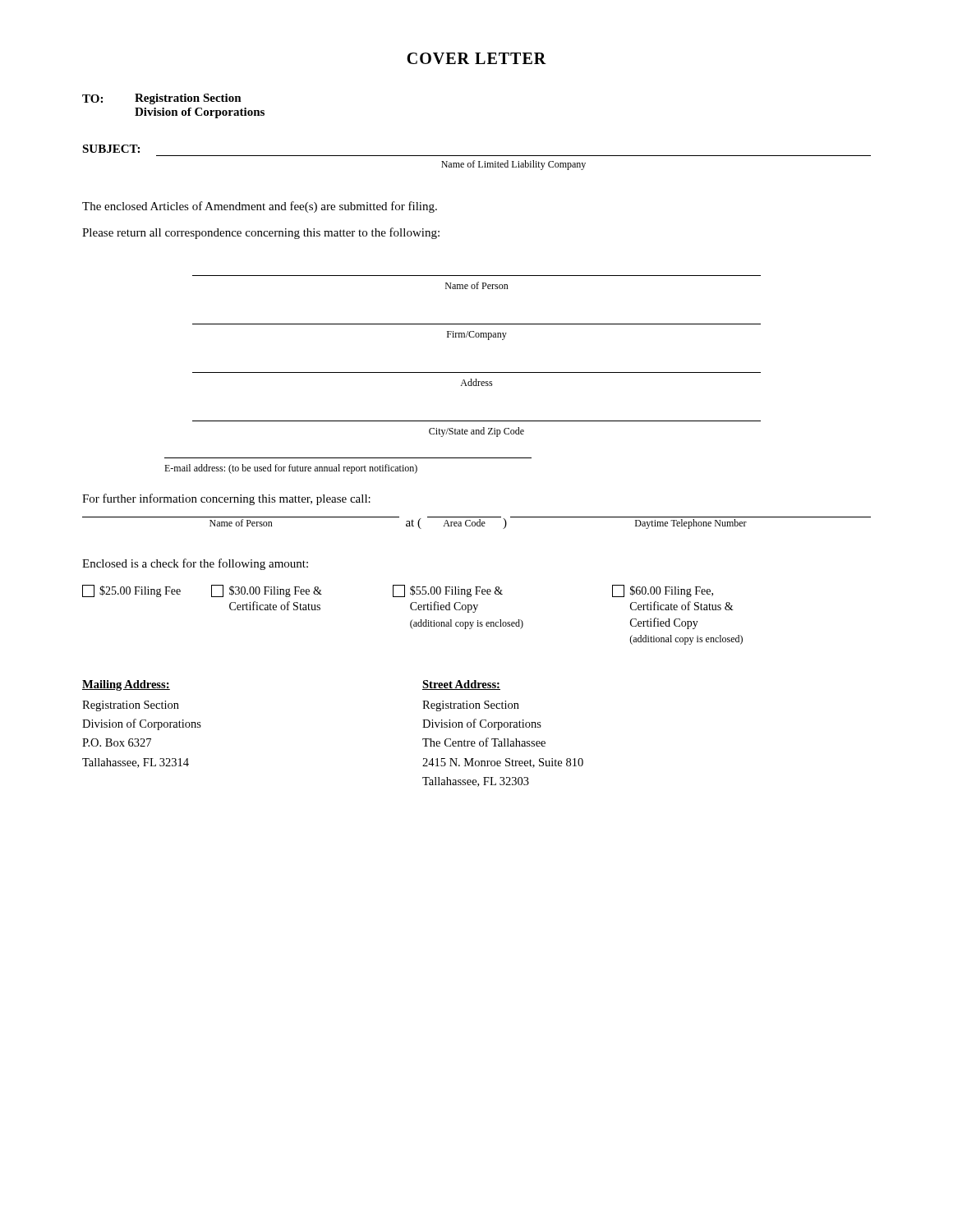Find the element starting "Name of Person at ( Area"
The width and height of the screenshot is (953, 1232).
point(476,523)
